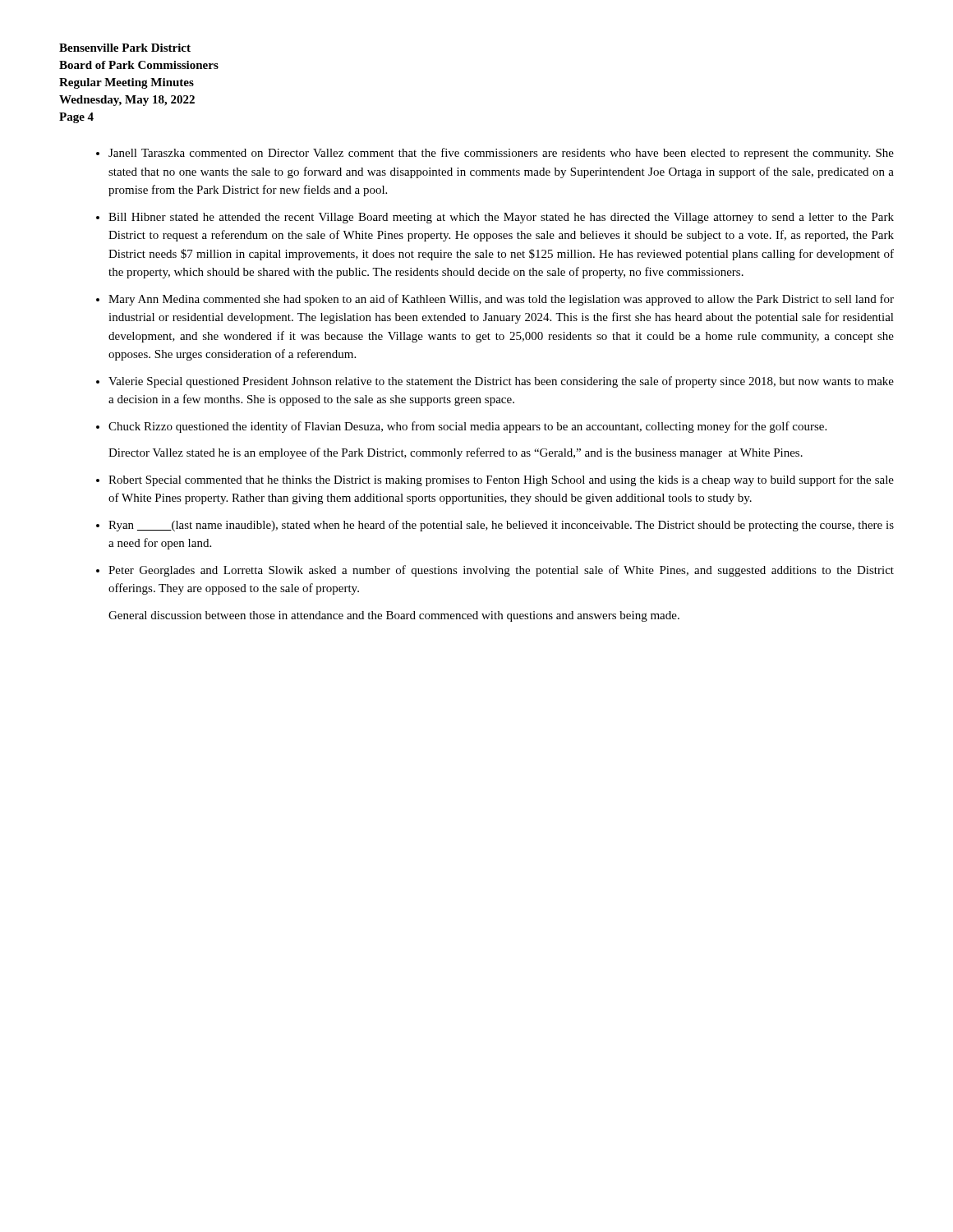Point to the block beginning "Chuck Rizzo questioned the identity of Flavian"
953x1232 pixels.
click(501, 426)
